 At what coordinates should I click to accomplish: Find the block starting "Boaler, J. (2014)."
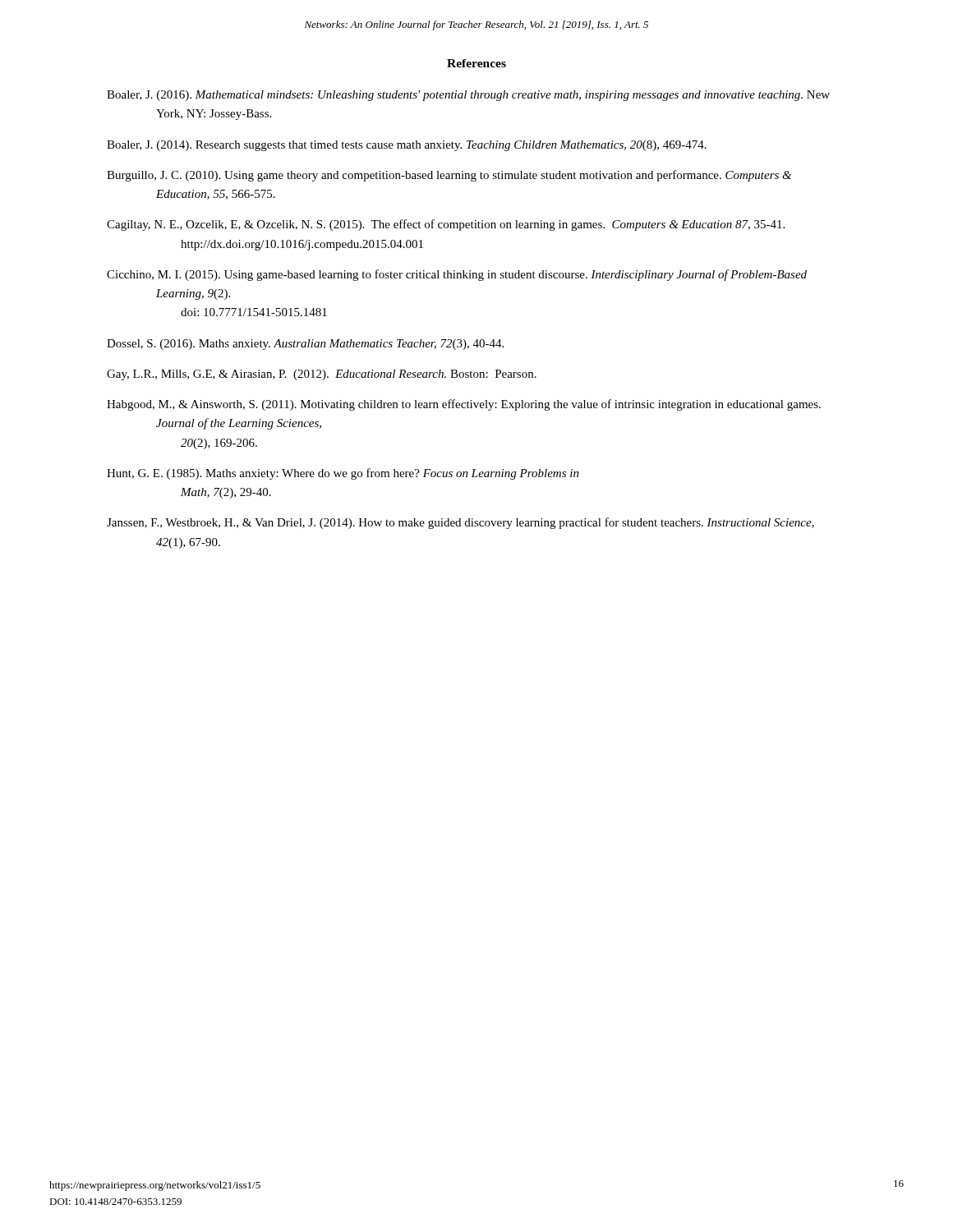pyautogui.click(x=407, y=144)
